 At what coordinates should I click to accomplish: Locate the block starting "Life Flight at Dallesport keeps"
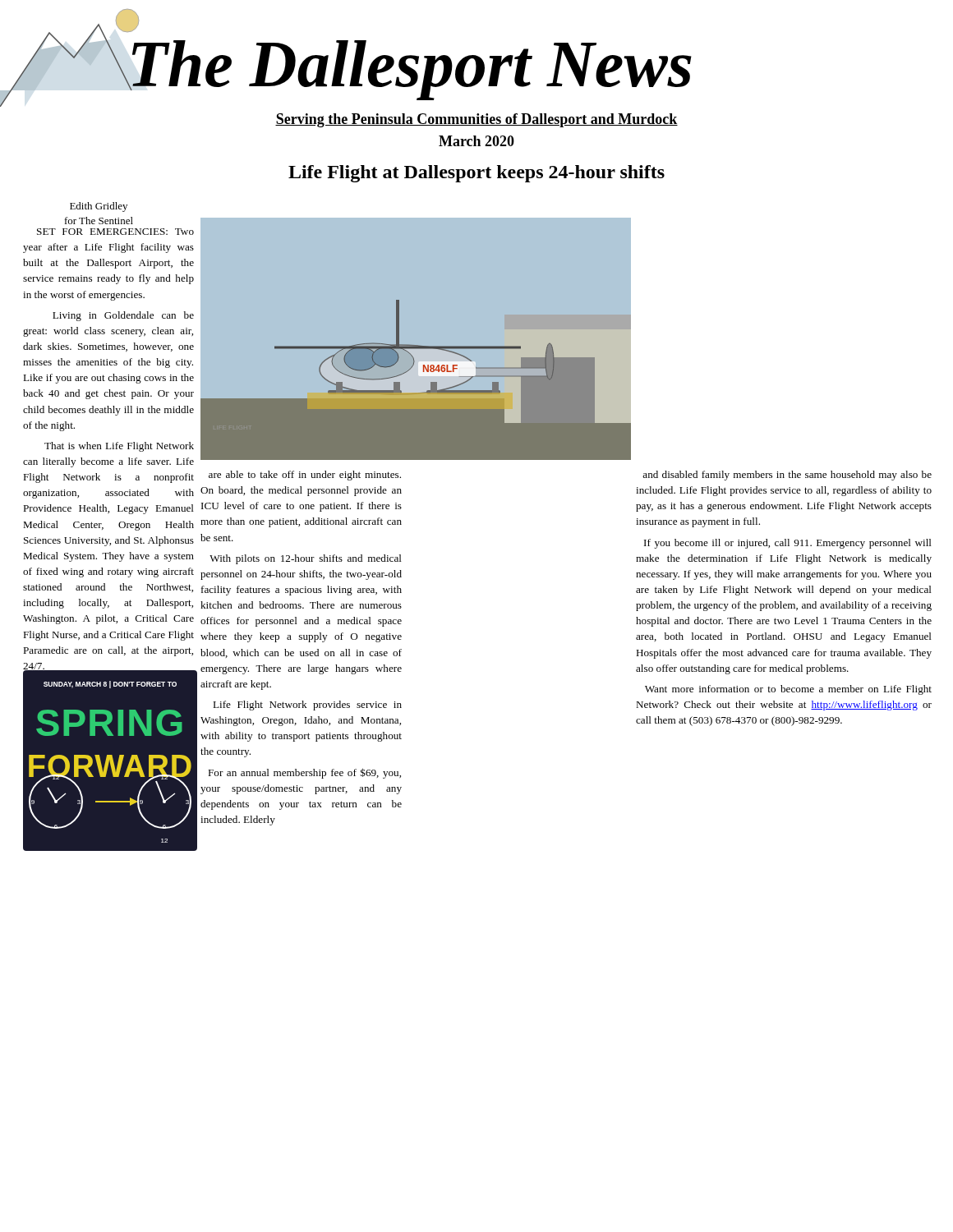(x=476, y=172)
